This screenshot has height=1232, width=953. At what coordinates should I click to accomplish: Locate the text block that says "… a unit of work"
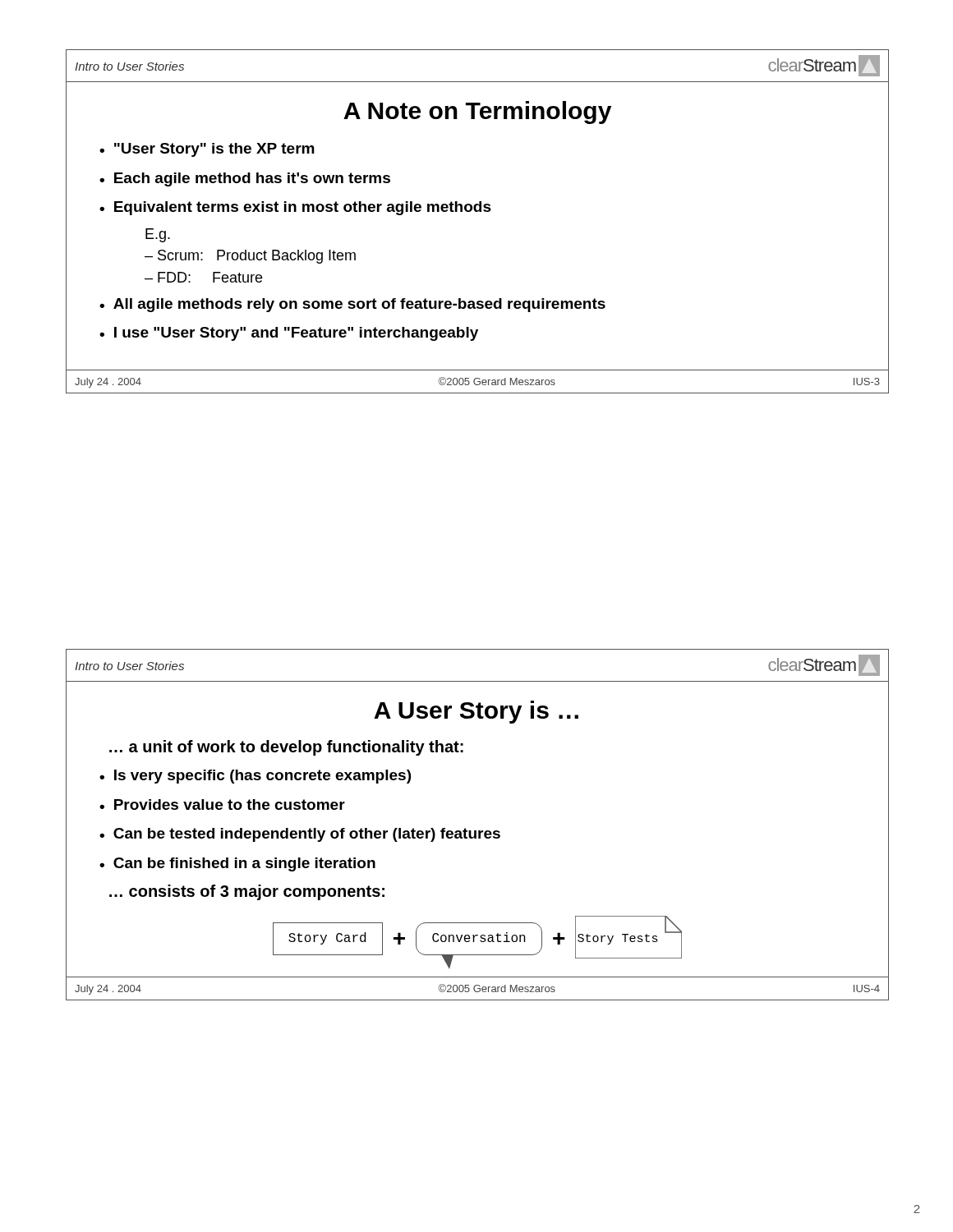[286, 747]
